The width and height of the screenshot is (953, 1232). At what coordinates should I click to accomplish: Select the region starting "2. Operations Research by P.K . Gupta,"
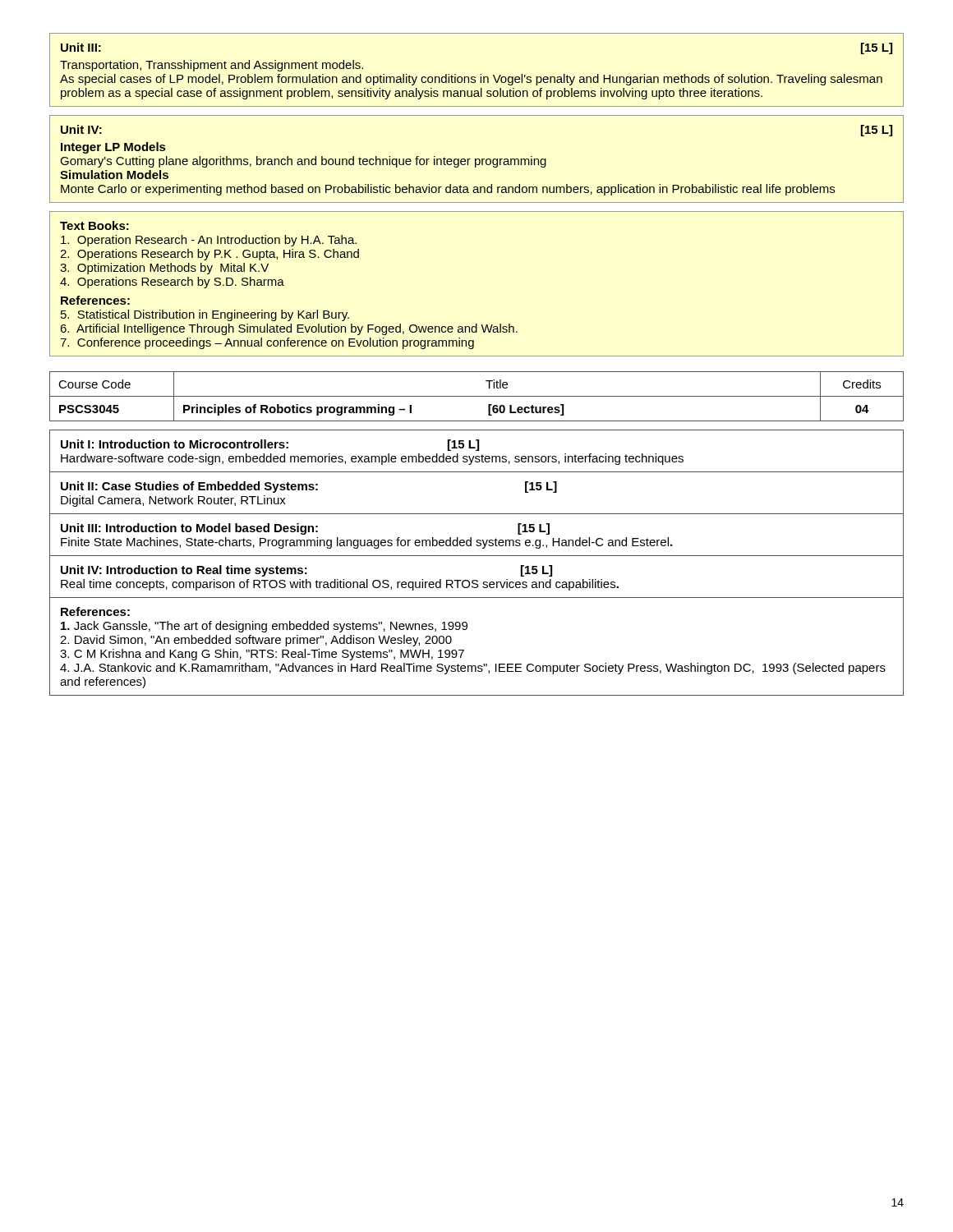(x=210, y=253)
